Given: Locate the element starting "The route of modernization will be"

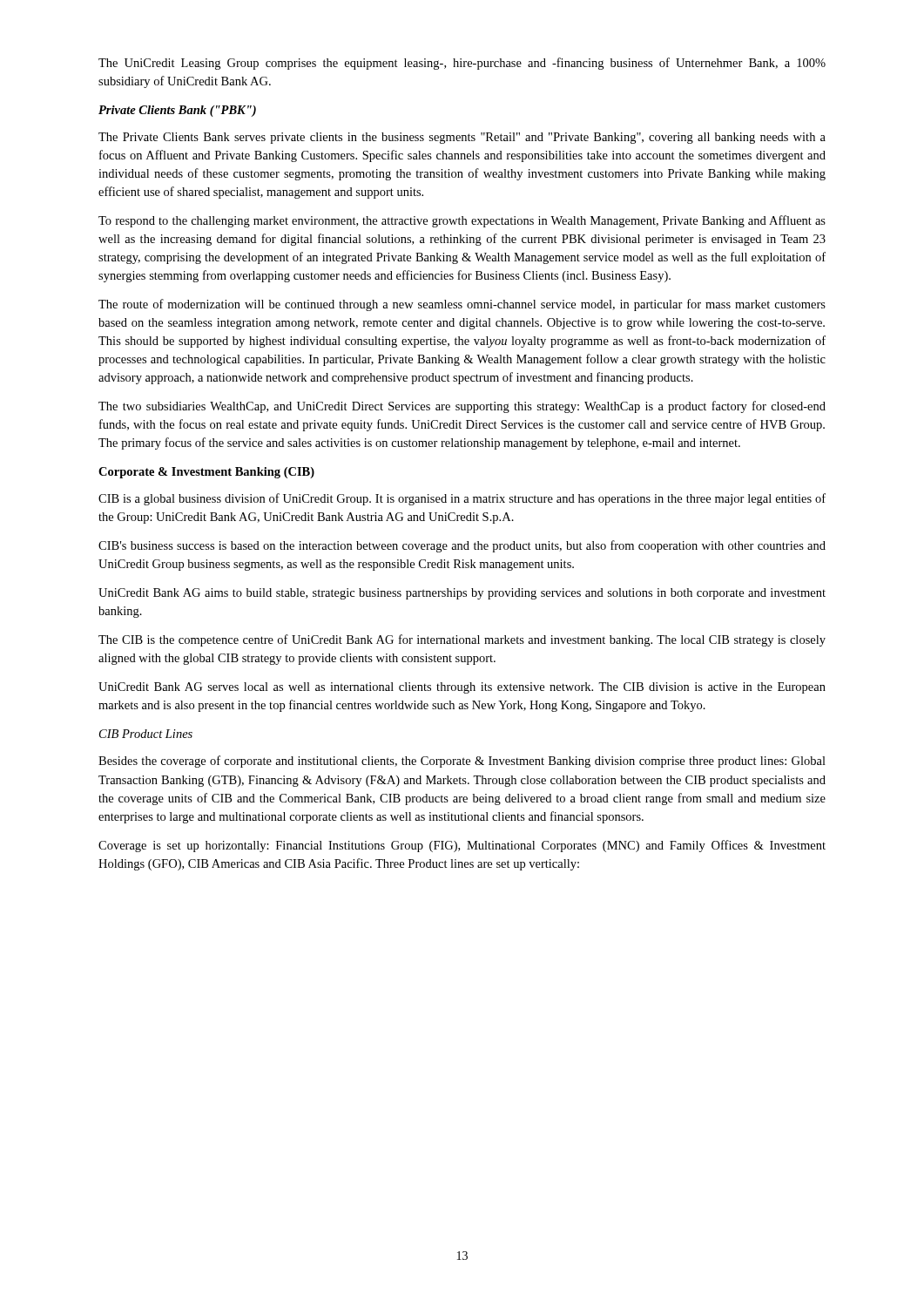Looking at the screenshot, I should [x=462, y=341].
